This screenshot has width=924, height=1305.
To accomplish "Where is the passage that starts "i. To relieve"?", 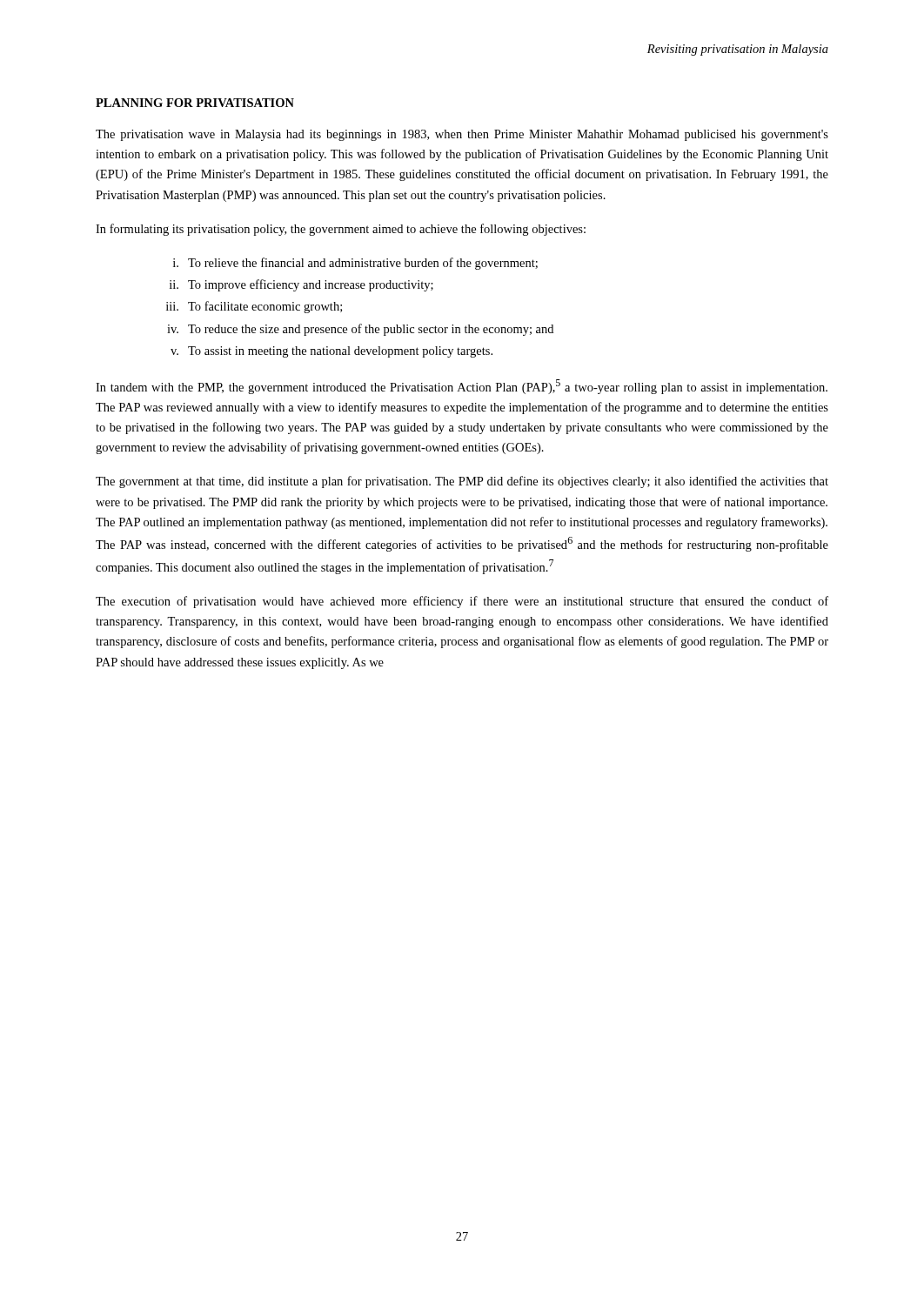I will click(343, 263).
